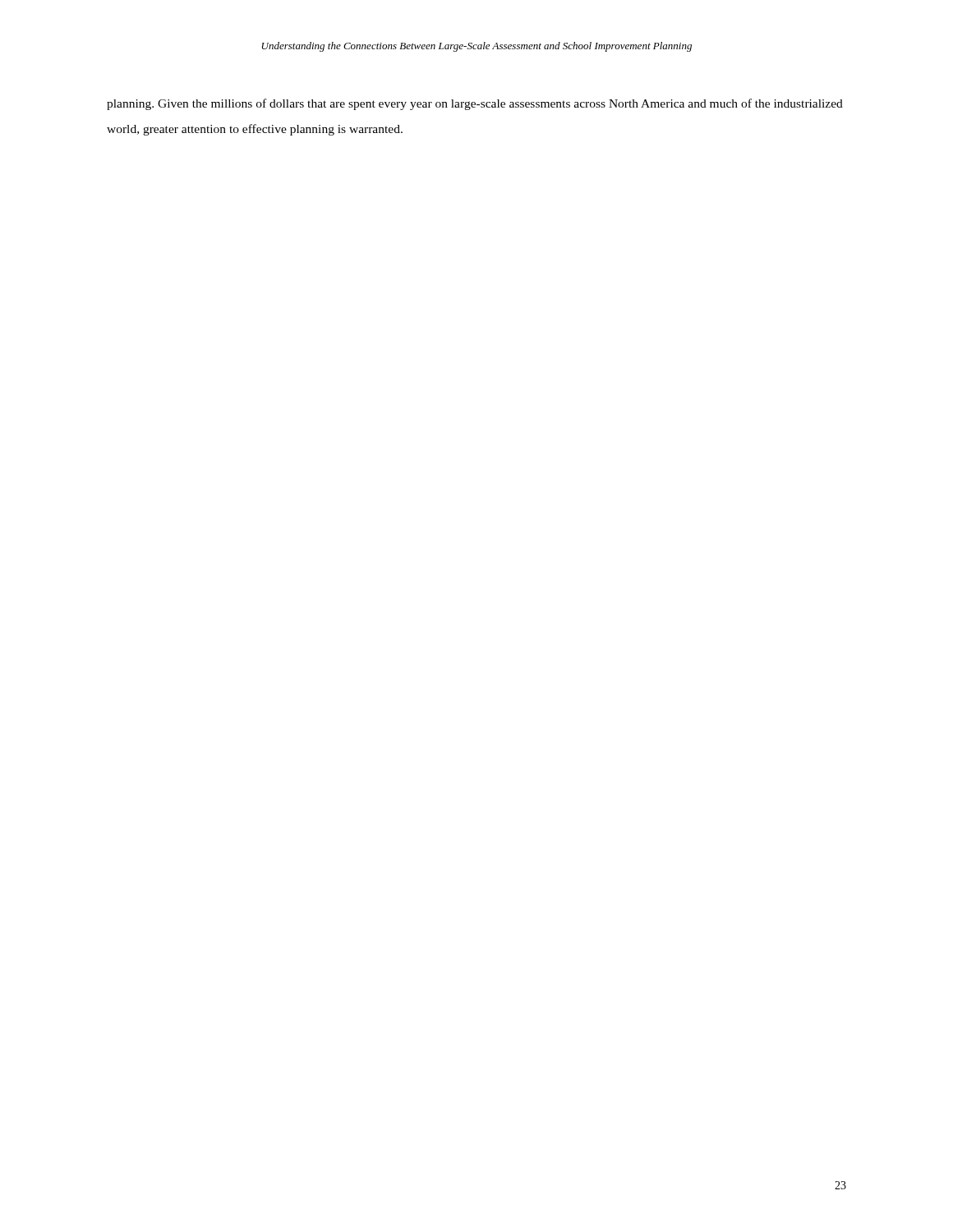Click the passage that begins "planning. Given the millions of dollars that"
Screen dimensions: 1232x953
click(x=475, y=116)
